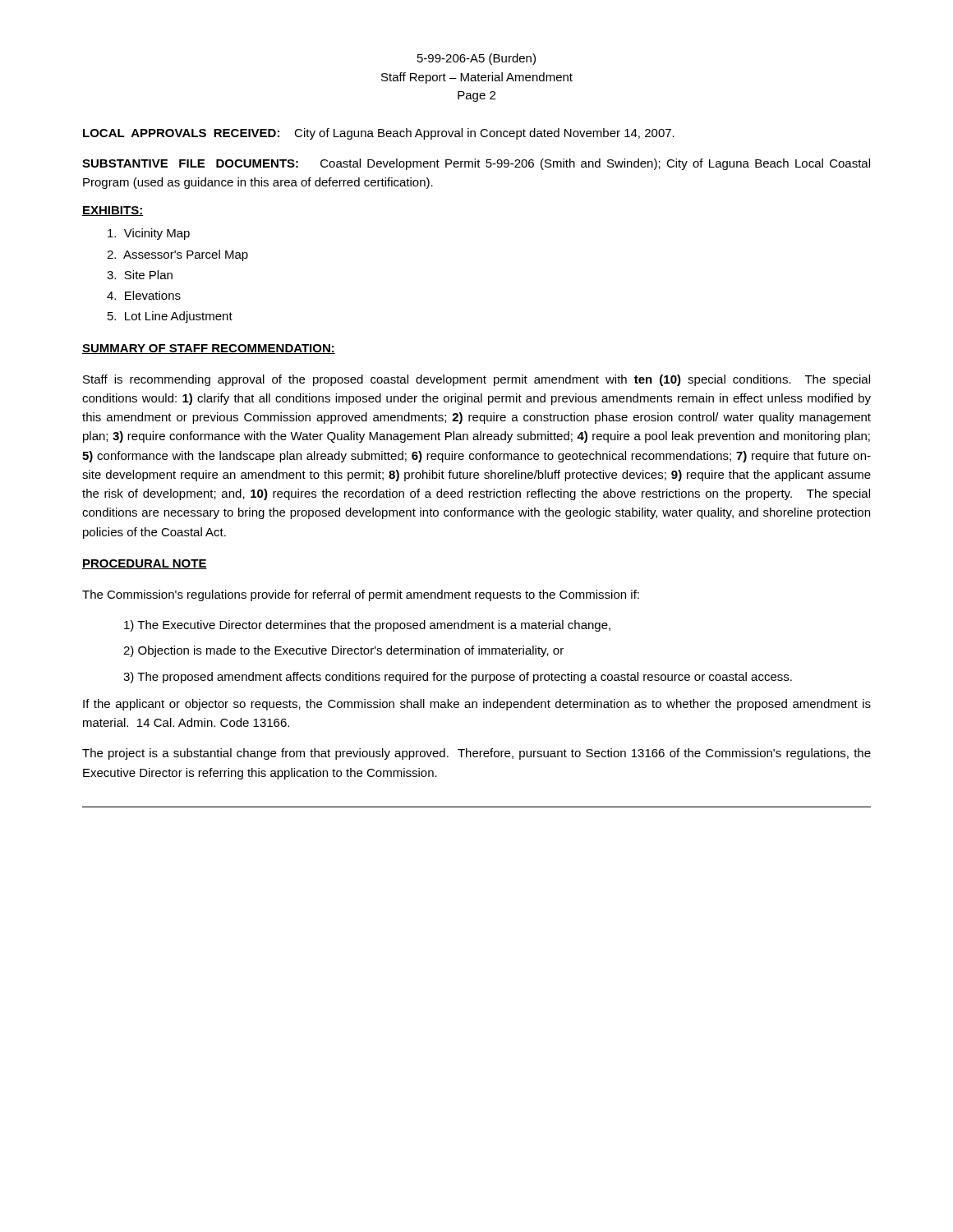Click on the element starting "Vicinity Map"
This screenshot has width=953, height=1232.
click(x=148, y=233)
